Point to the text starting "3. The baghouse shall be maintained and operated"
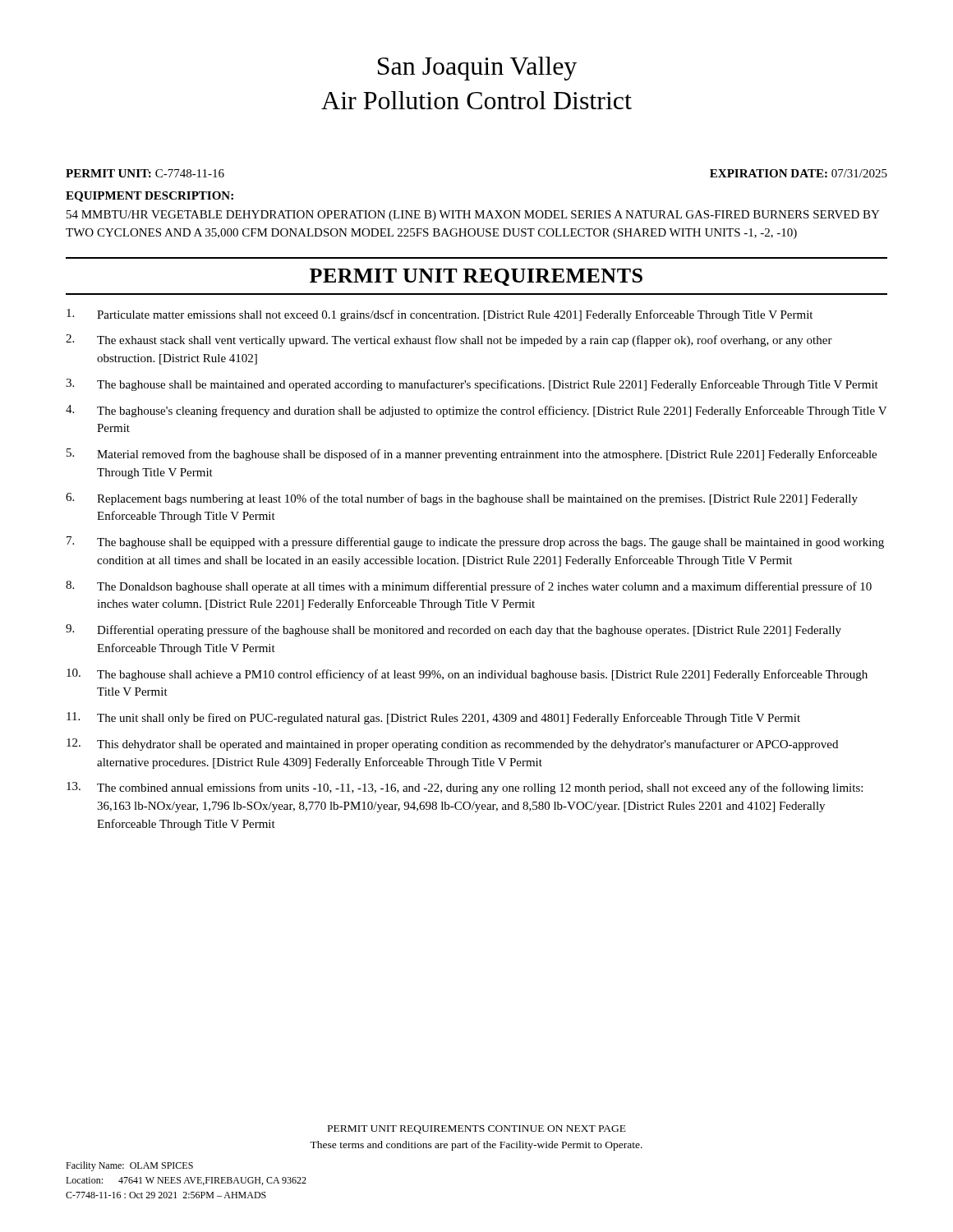 point(476,385)
